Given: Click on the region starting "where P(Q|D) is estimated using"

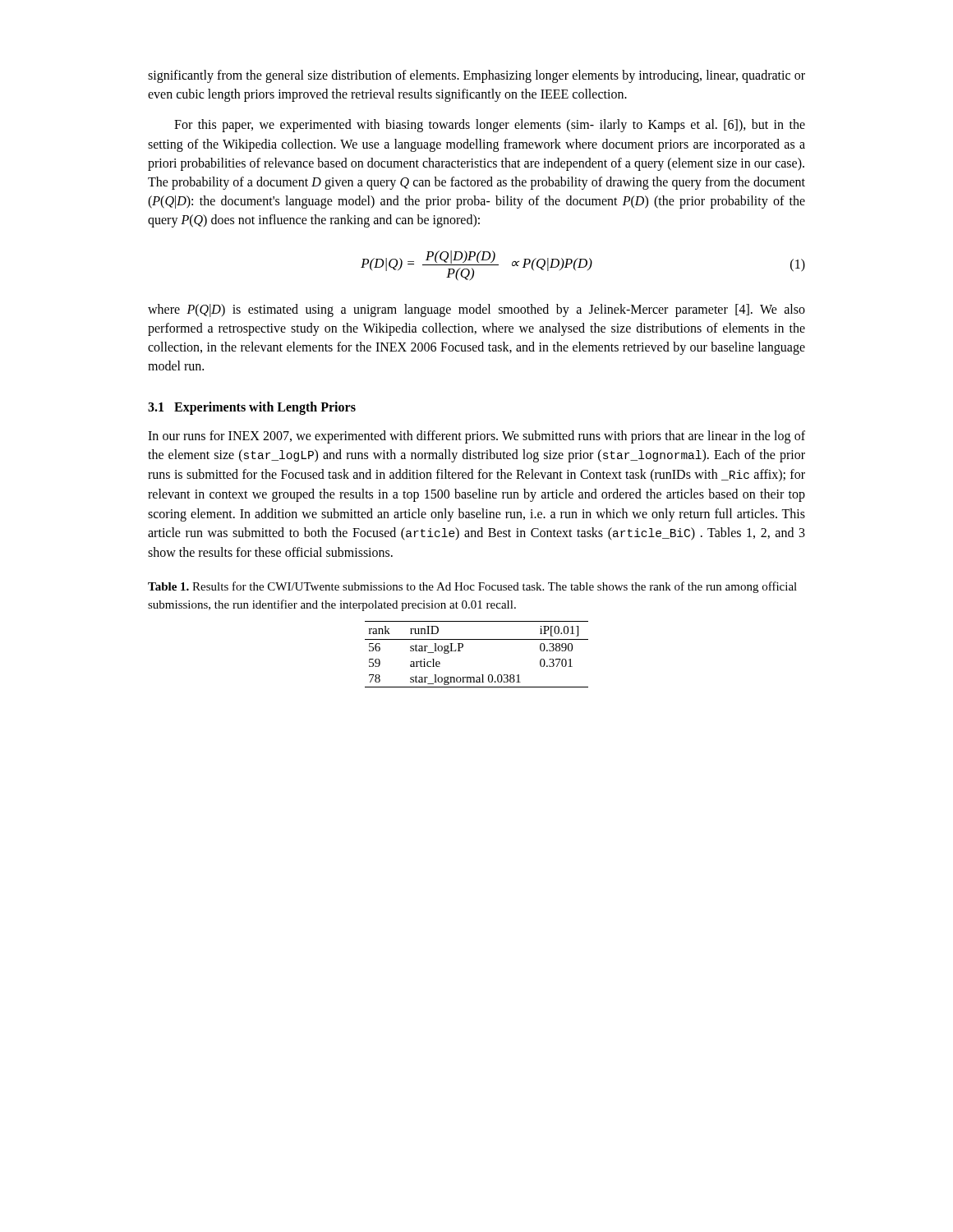Looking at the screenshot, I should coord(476,337).
